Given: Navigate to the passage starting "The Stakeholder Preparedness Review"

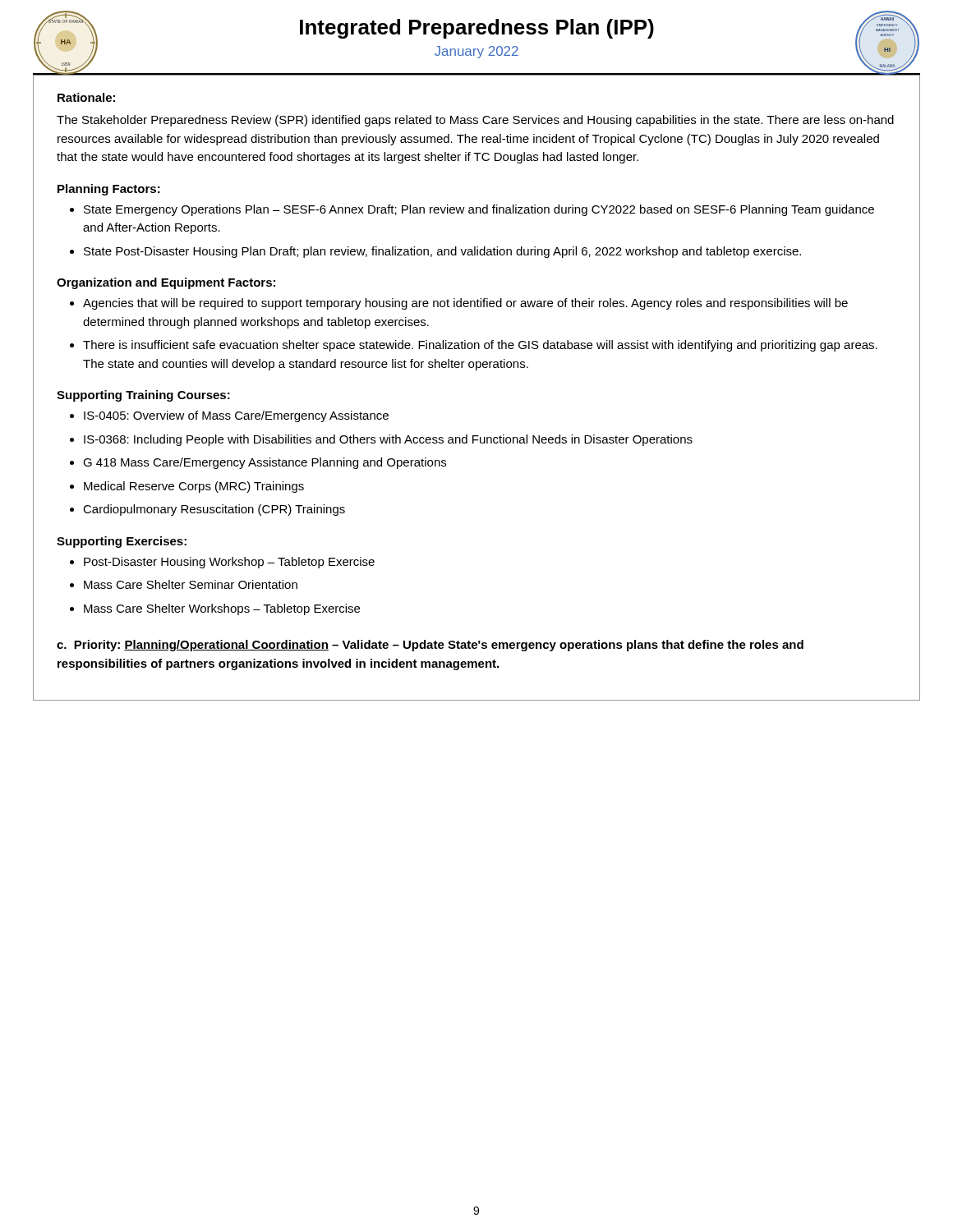Looking at the screenshot, I should (476, 139).
